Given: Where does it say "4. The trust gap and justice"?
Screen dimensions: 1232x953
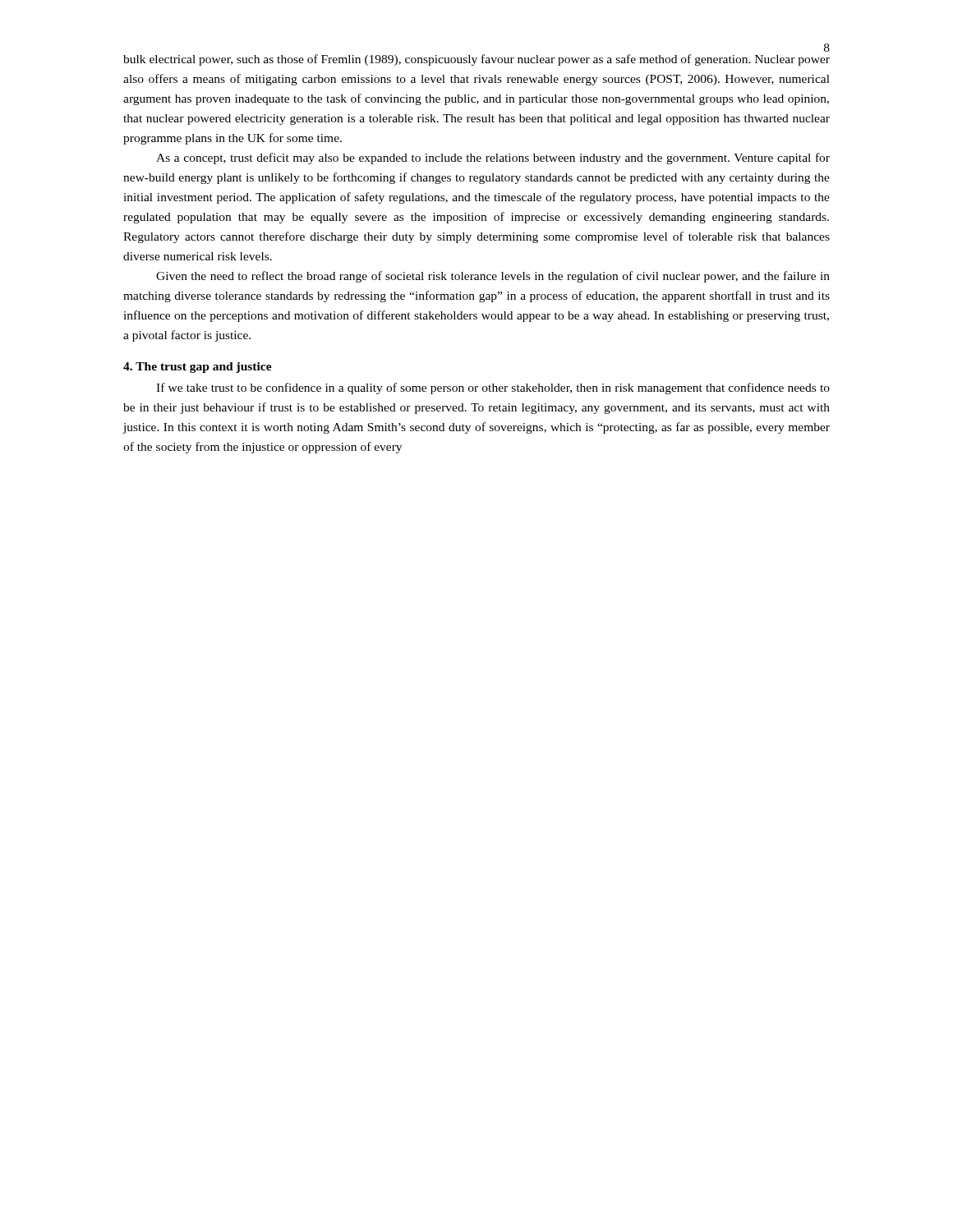Looking at the screenshot, I should coord(197,366).
